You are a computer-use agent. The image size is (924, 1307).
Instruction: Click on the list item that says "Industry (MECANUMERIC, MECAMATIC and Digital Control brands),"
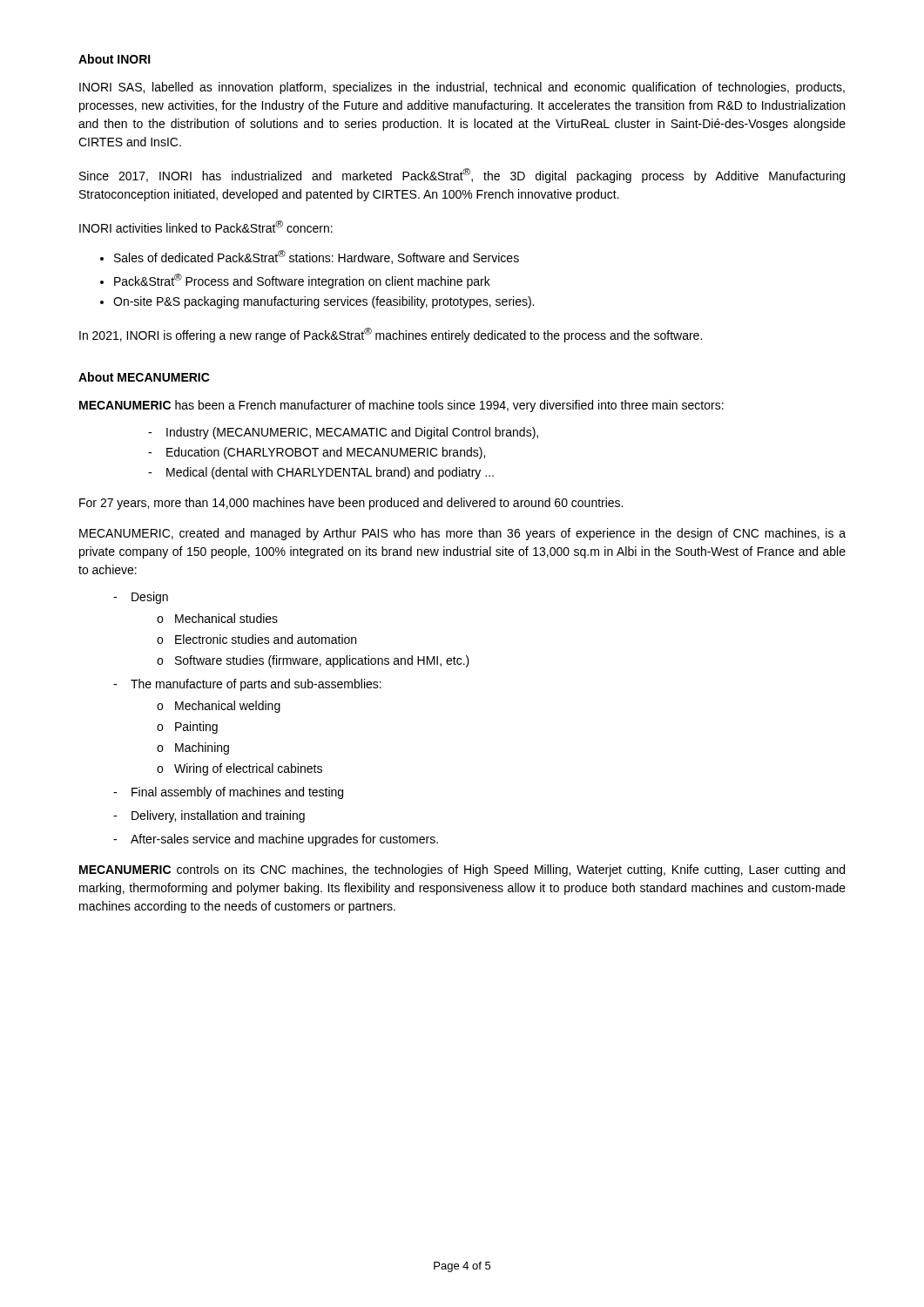497,433
